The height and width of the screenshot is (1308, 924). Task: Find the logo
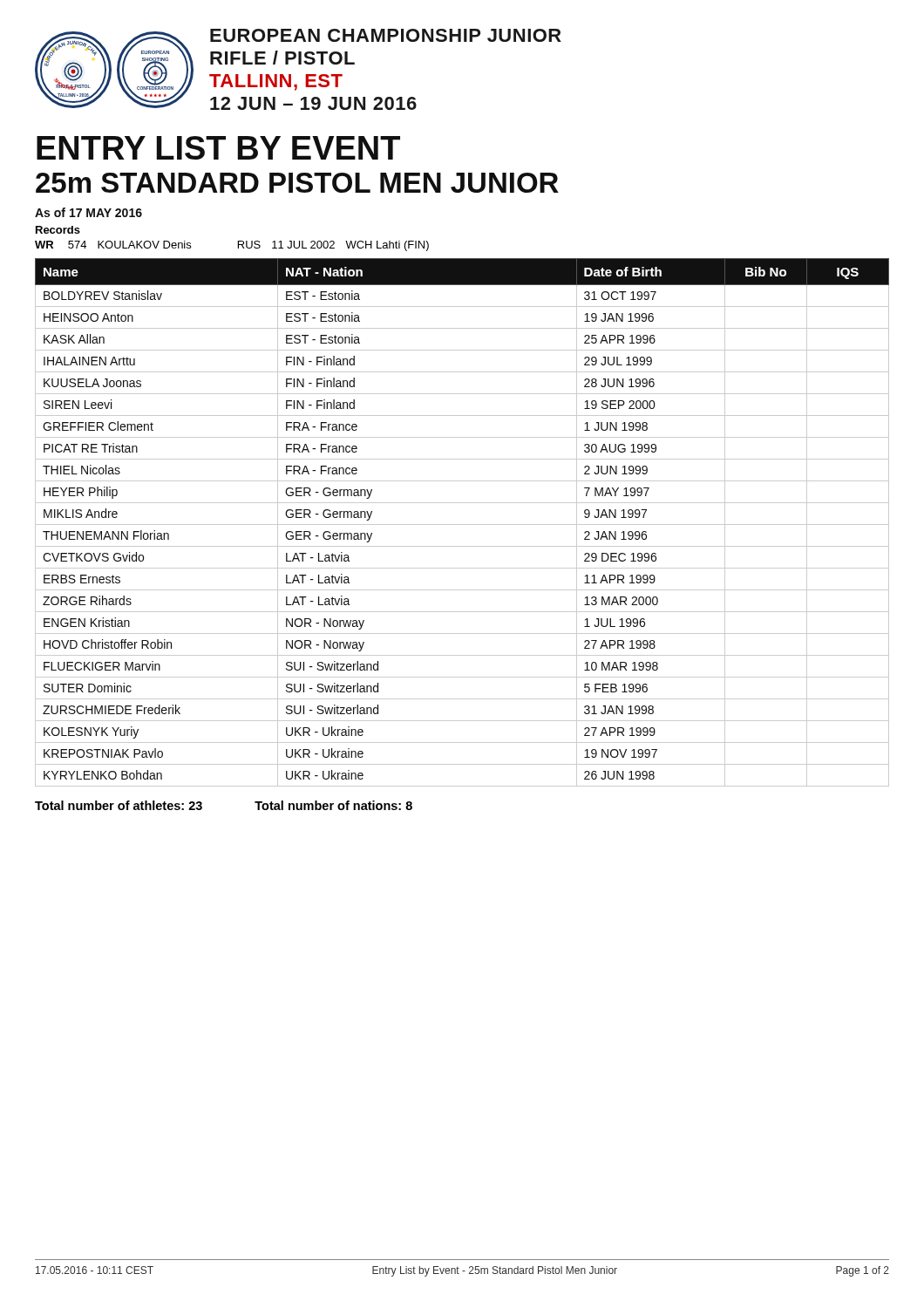click(462, 57)
